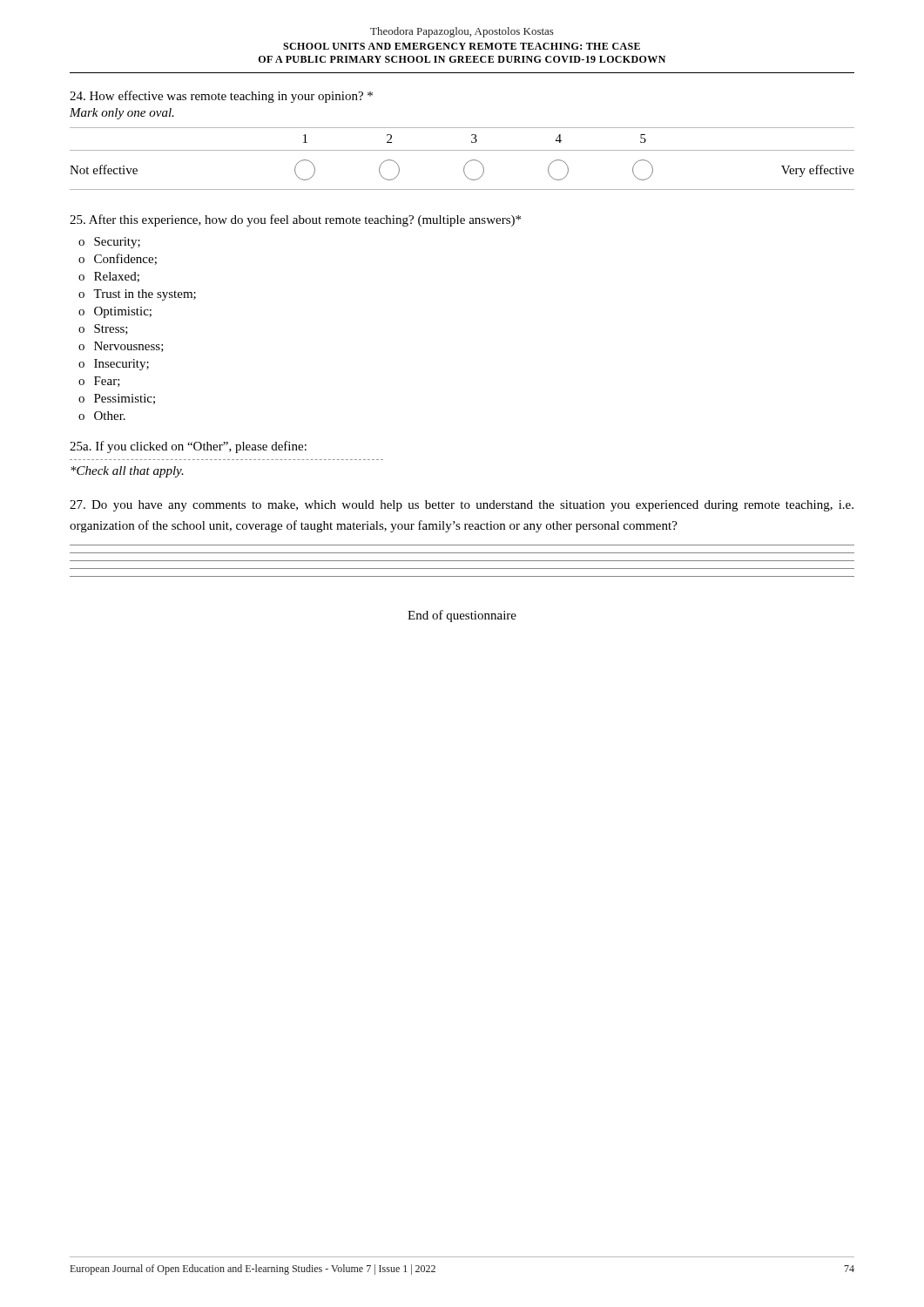The image size is (924, 1307).
Task: Select the block starting "o Insecurity;"
Action: [114, 364]
